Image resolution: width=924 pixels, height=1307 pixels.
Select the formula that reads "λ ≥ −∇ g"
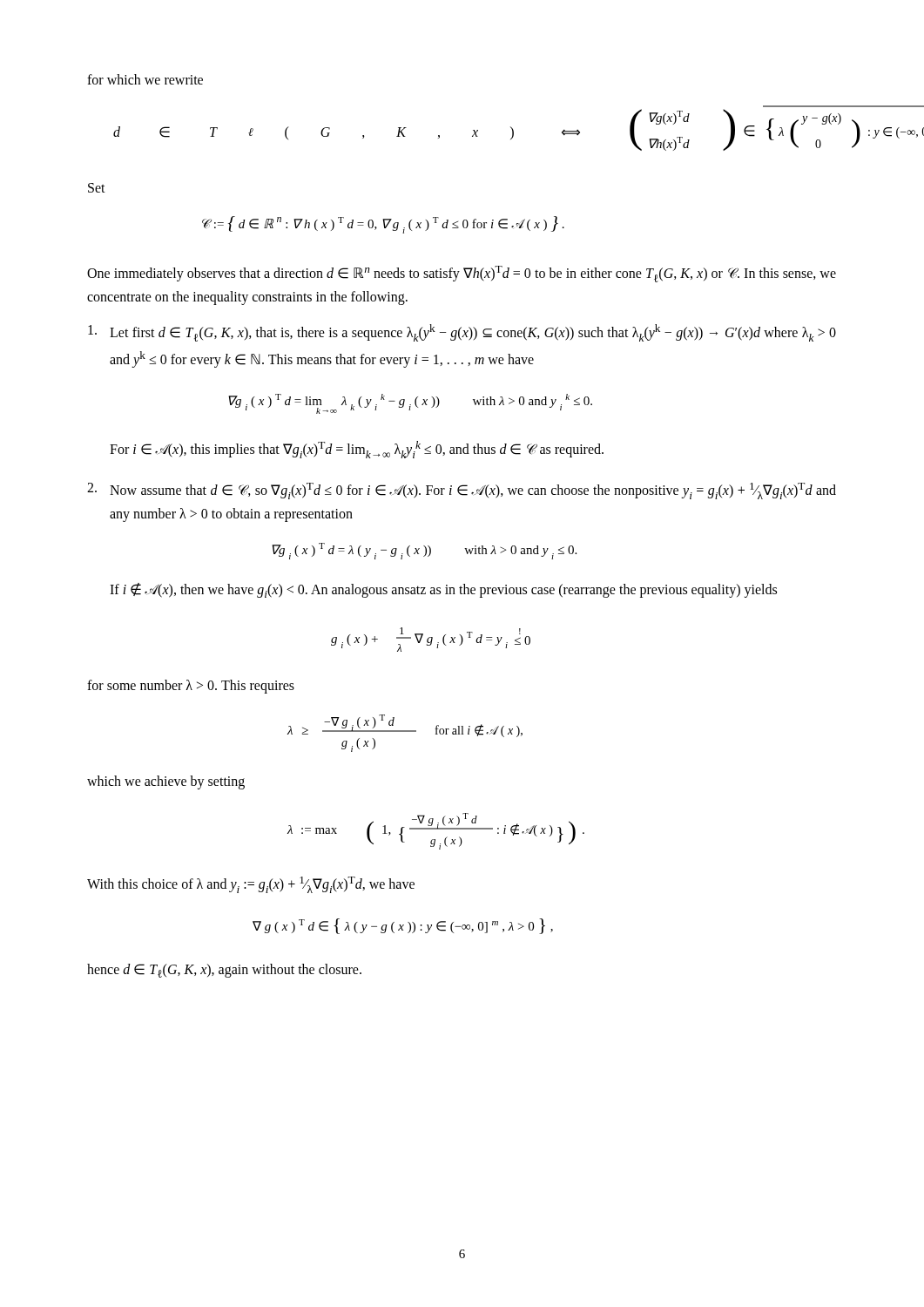[x=462, y=731]
